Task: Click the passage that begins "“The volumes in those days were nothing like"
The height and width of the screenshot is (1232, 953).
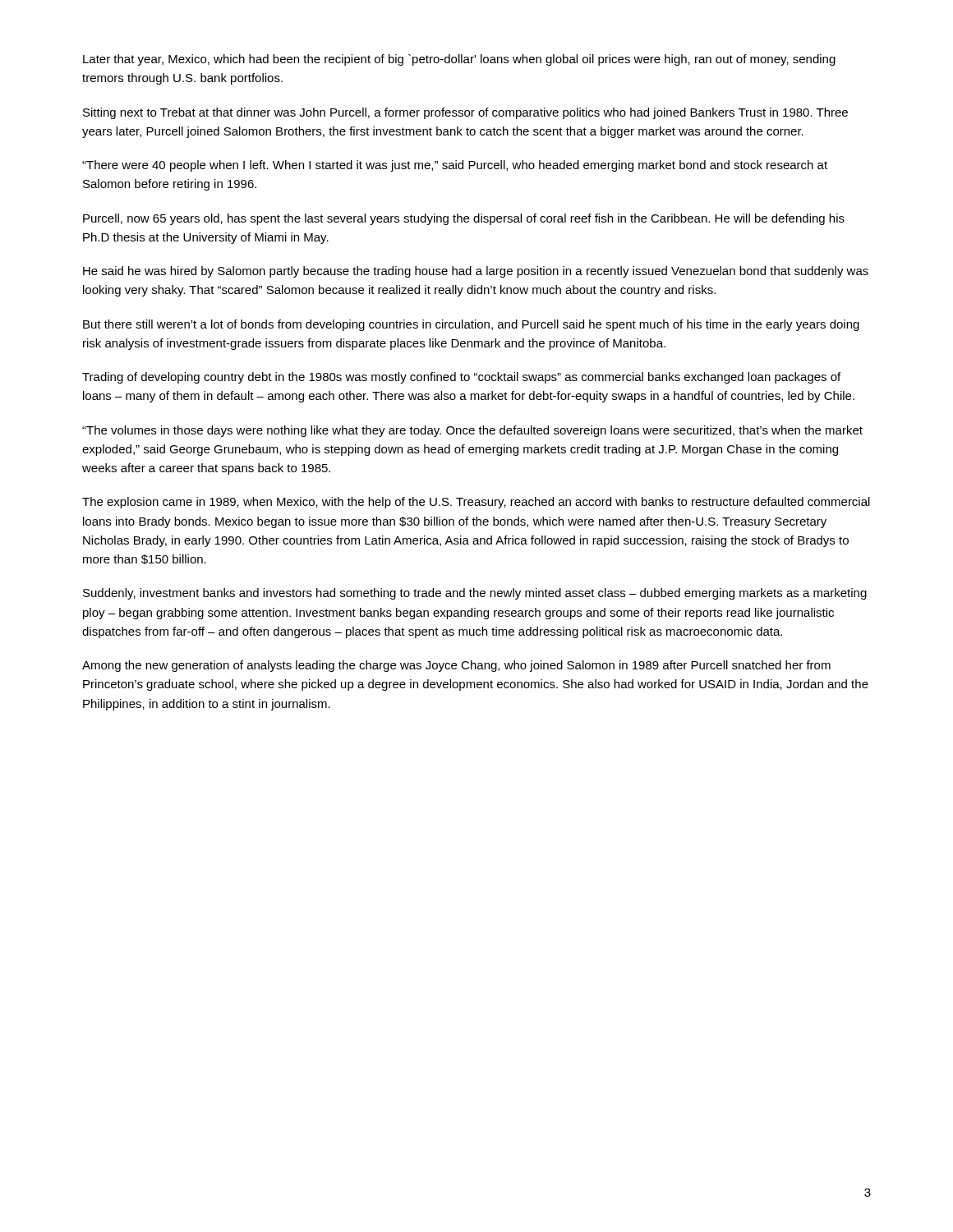Action: [x=472, y=449]
